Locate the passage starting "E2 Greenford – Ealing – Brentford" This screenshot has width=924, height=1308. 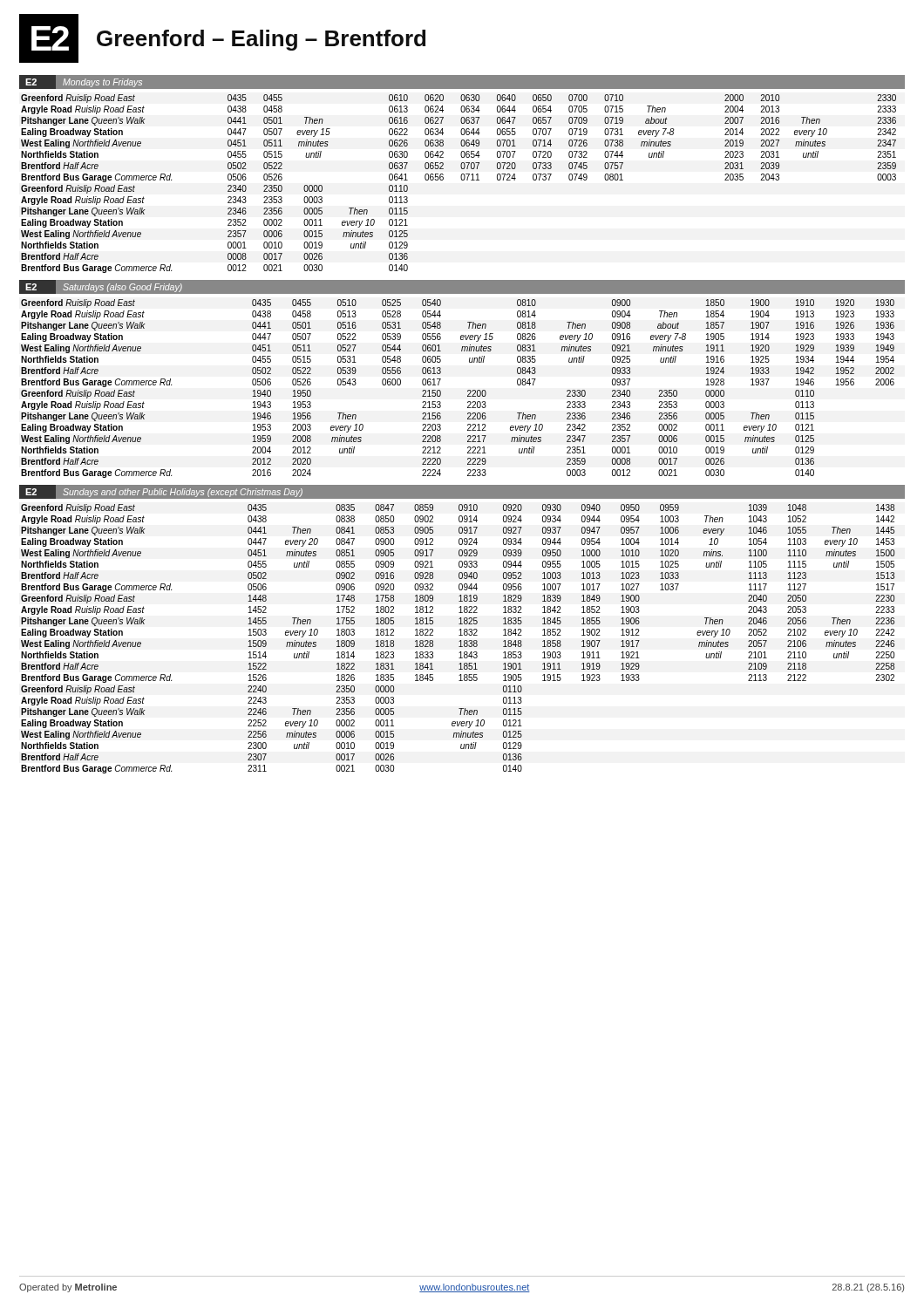click(x=223, y=38)
